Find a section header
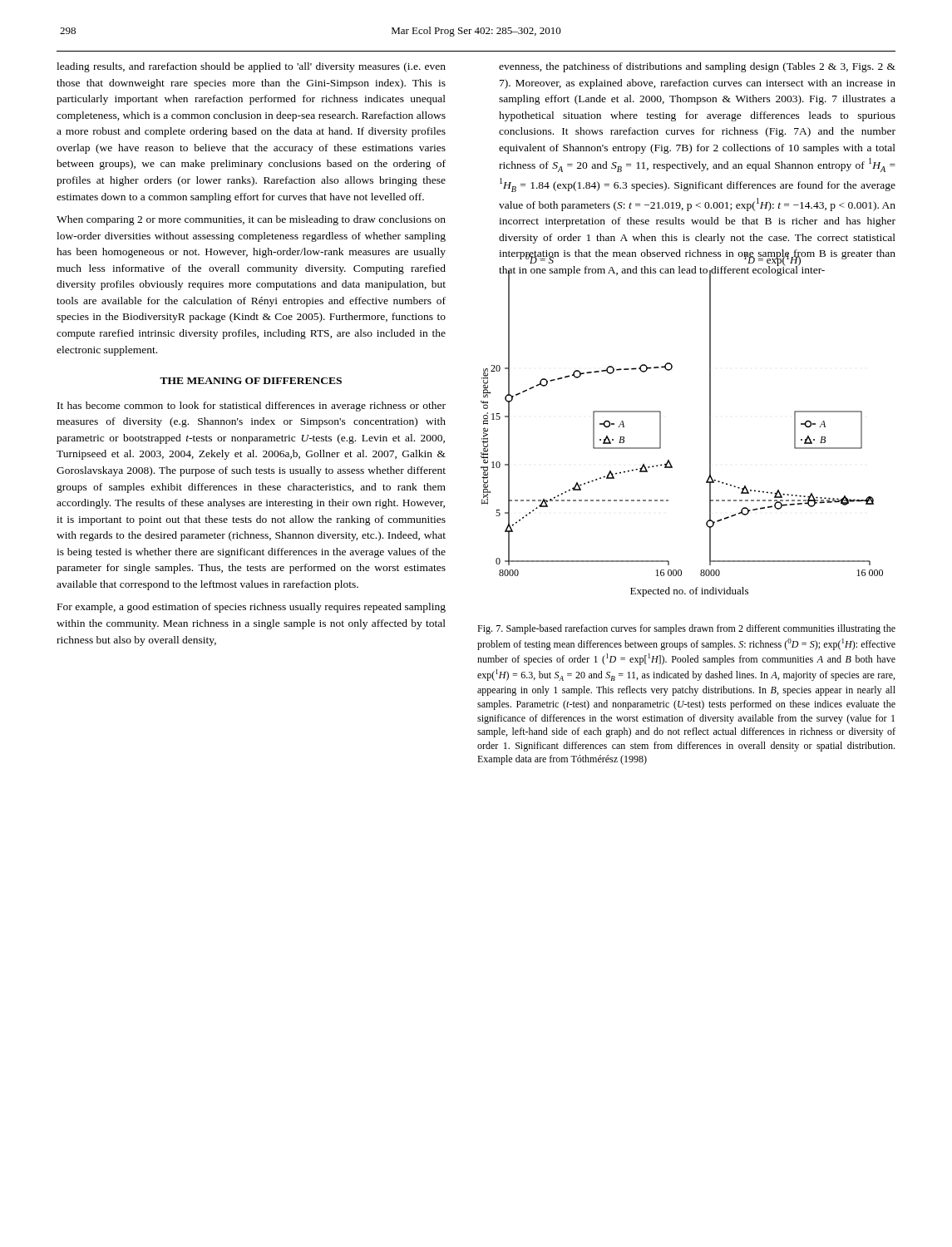 (x=251, y=380)
